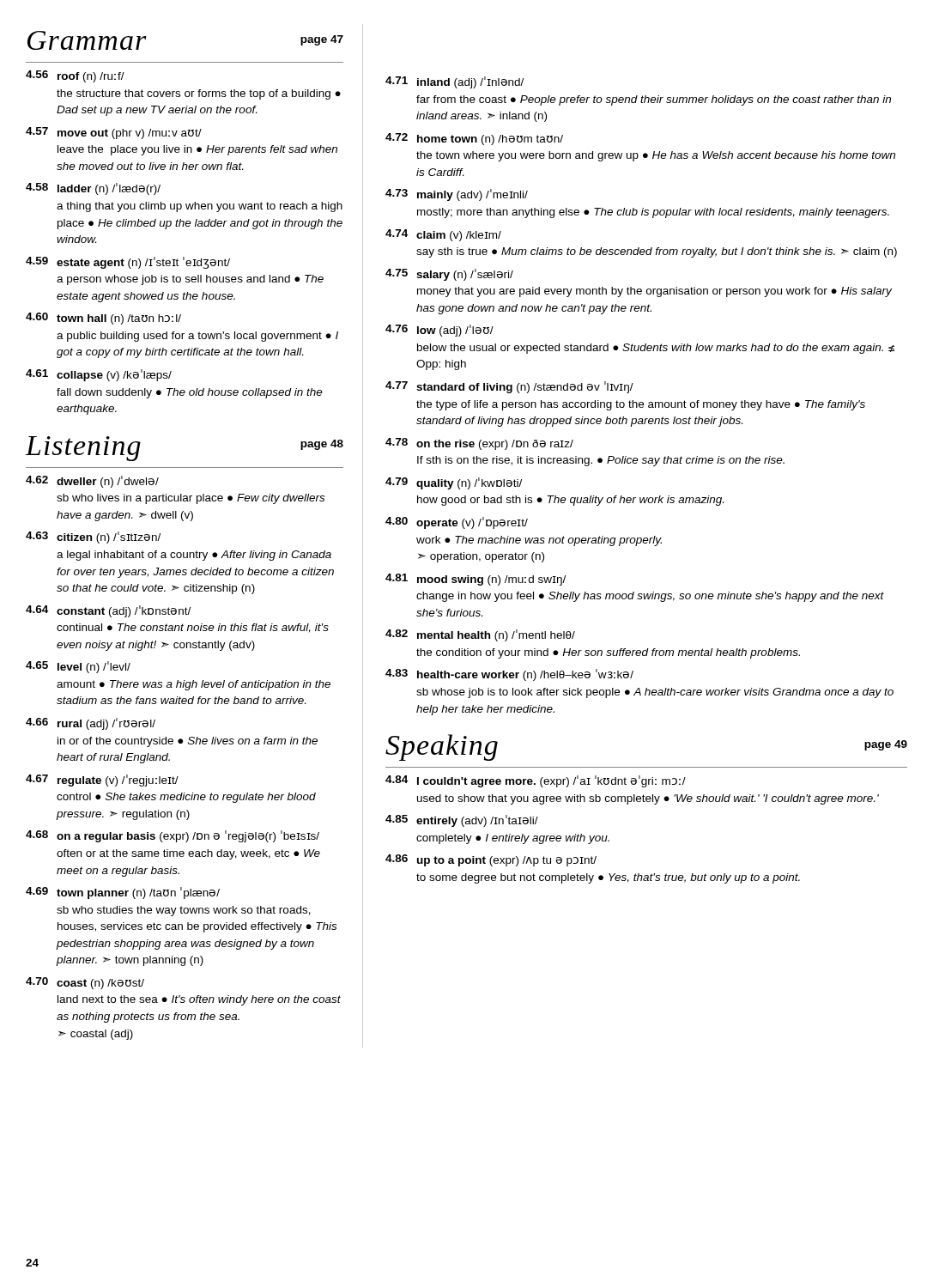Click on the block starting "4.65 level (n) /ˈlevl/"

185,684
